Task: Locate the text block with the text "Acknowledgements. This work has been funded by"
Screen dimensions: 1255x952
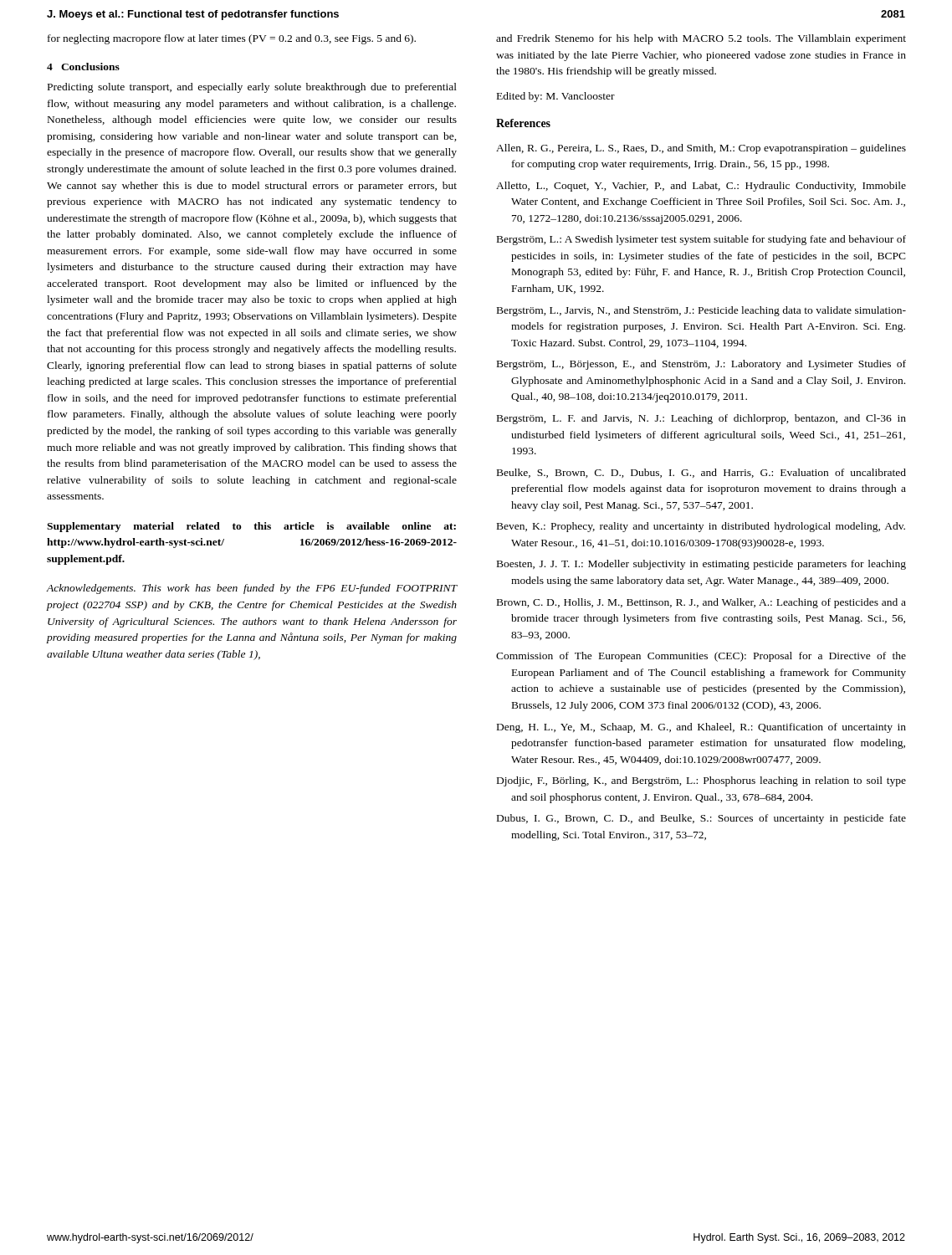Action: pyautogui.click(x=252, y=621)
